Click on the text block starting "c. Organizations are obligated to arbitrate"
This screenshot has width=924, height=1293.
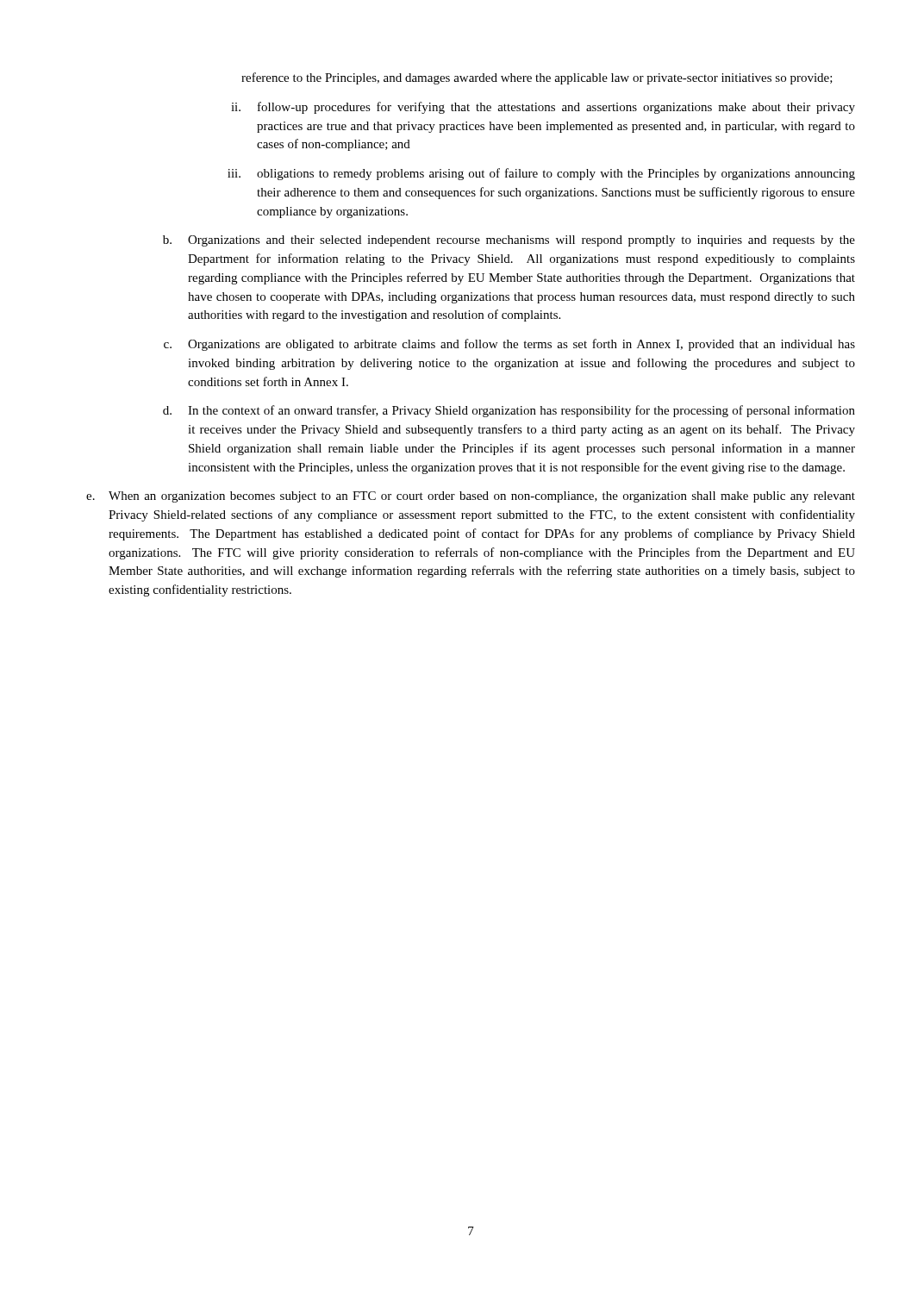(x=497, y=363)
